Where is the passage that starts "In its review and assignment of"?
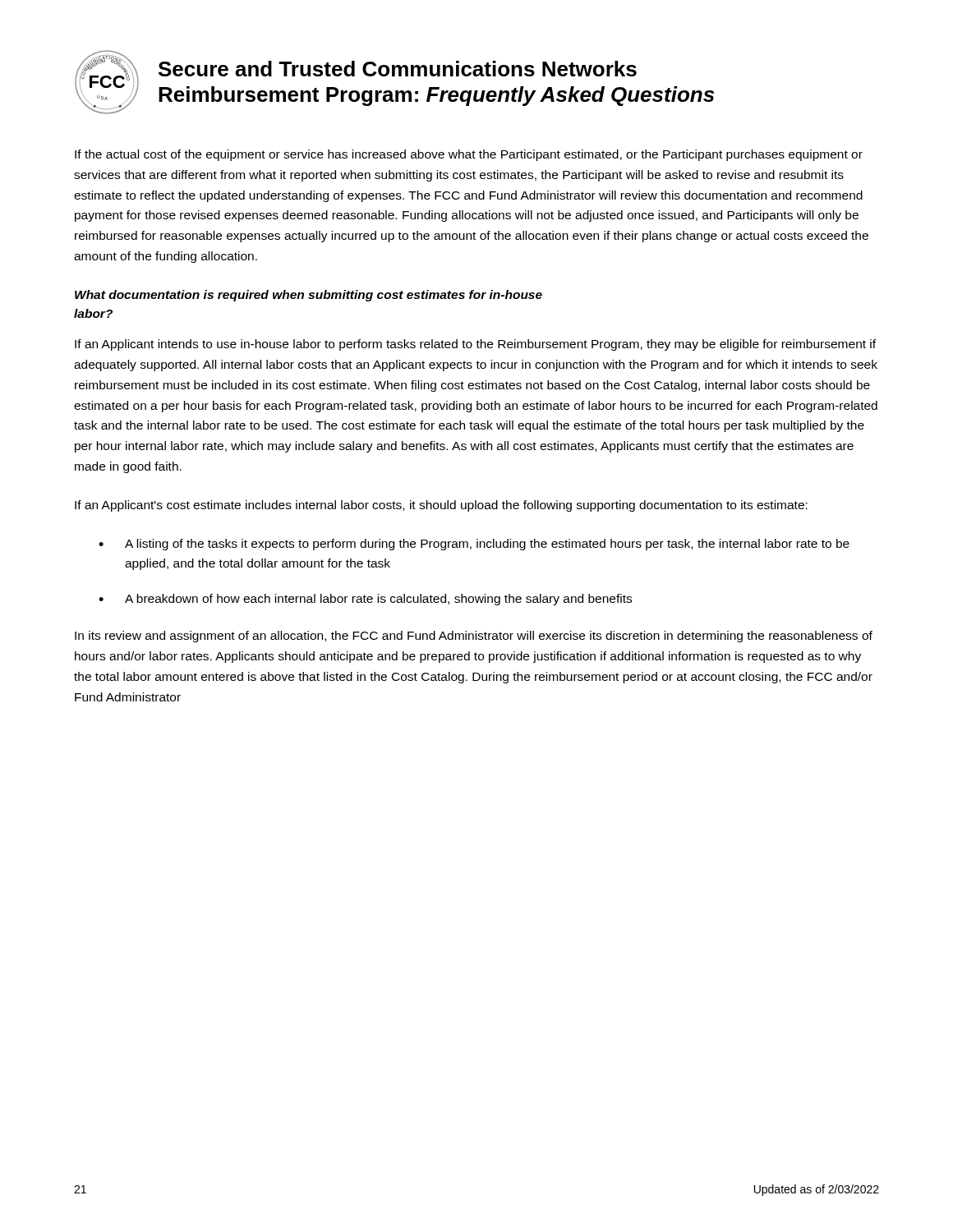 pos(473,666)
